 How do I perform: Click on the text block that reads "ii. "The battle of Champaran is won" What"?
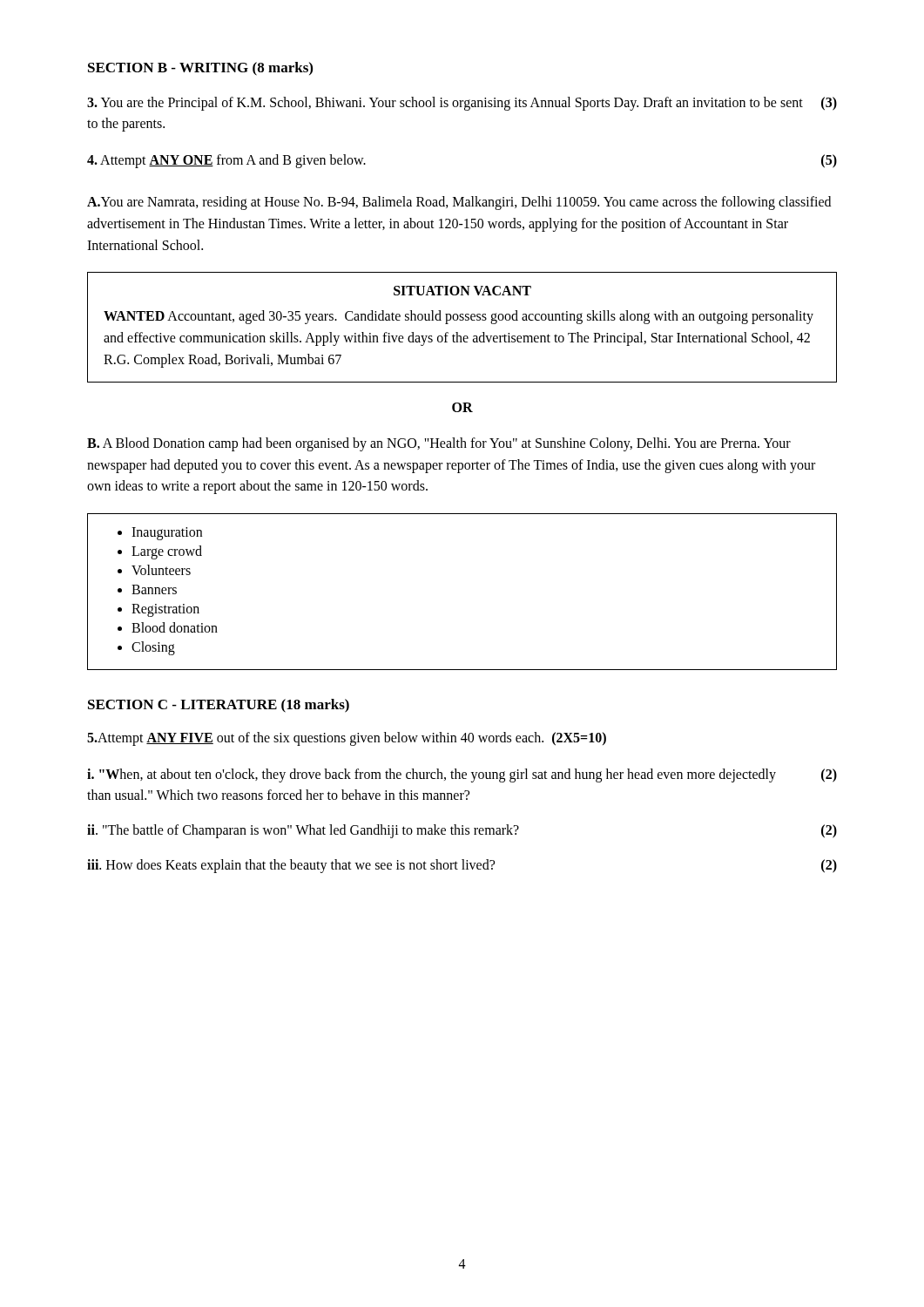click(x=462, y=830)
